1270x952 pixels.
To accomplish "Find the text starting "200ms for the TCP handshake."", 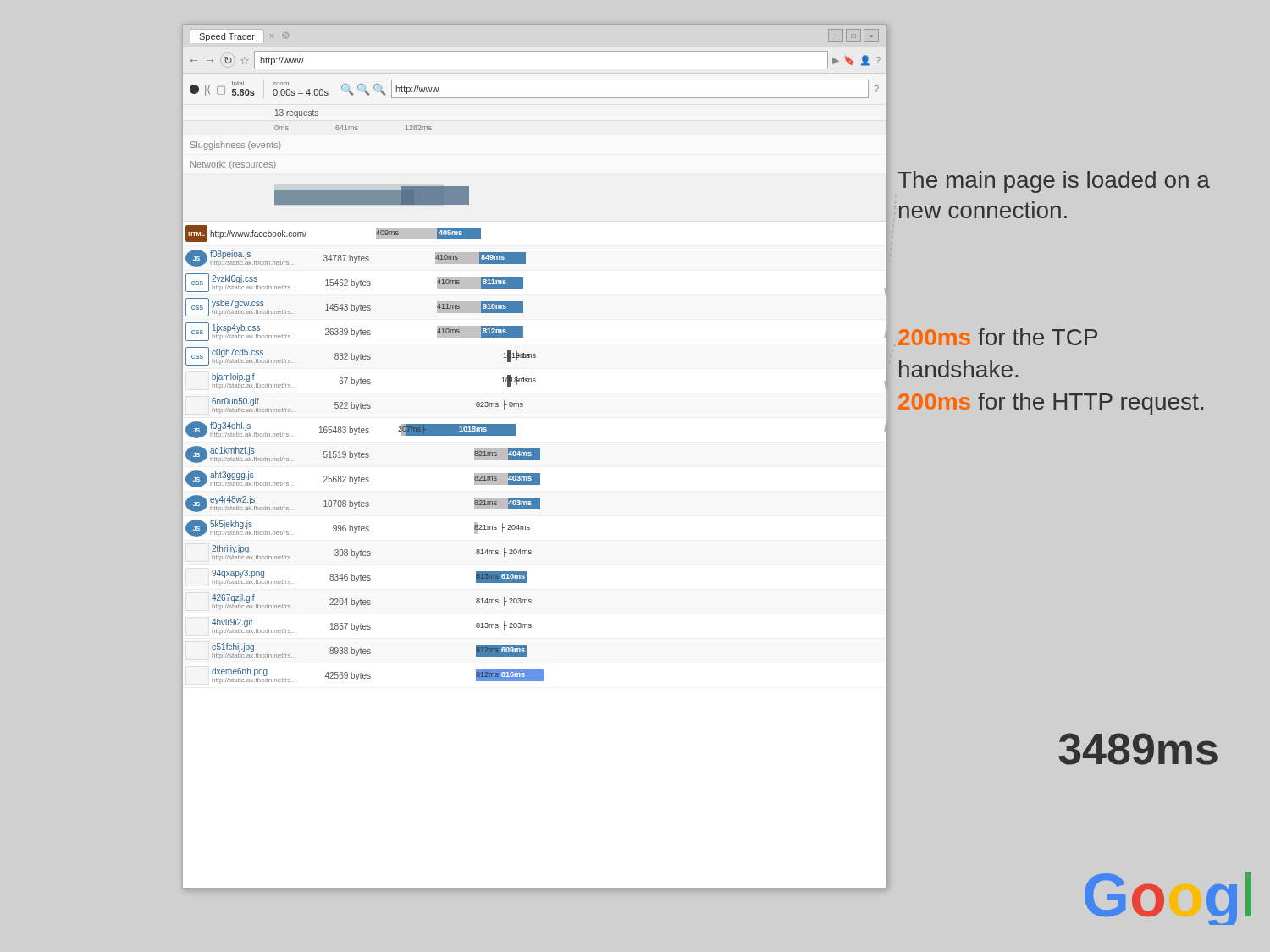I will click(998, 337).
